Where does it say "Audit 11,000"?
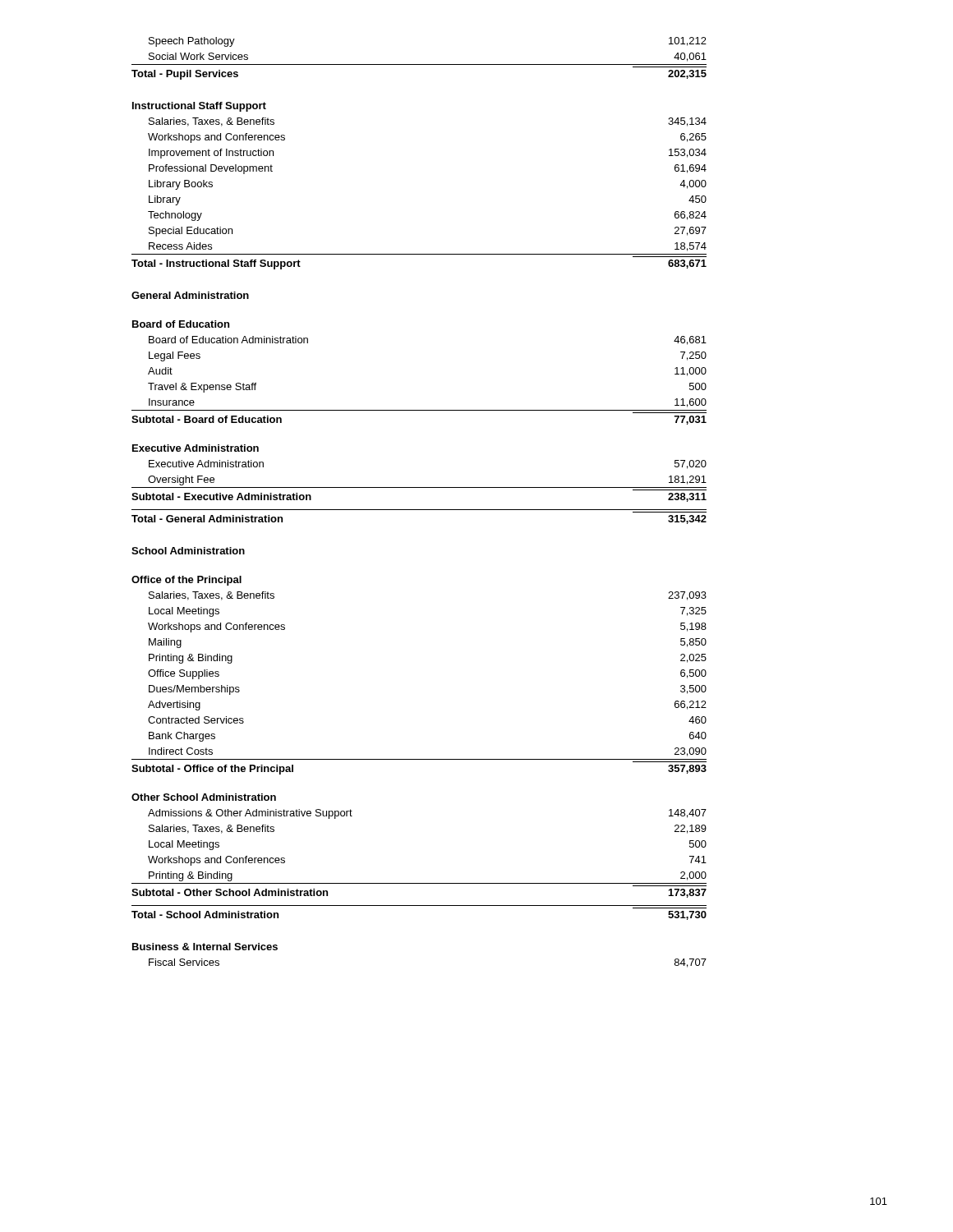 (x=162, y=372)
